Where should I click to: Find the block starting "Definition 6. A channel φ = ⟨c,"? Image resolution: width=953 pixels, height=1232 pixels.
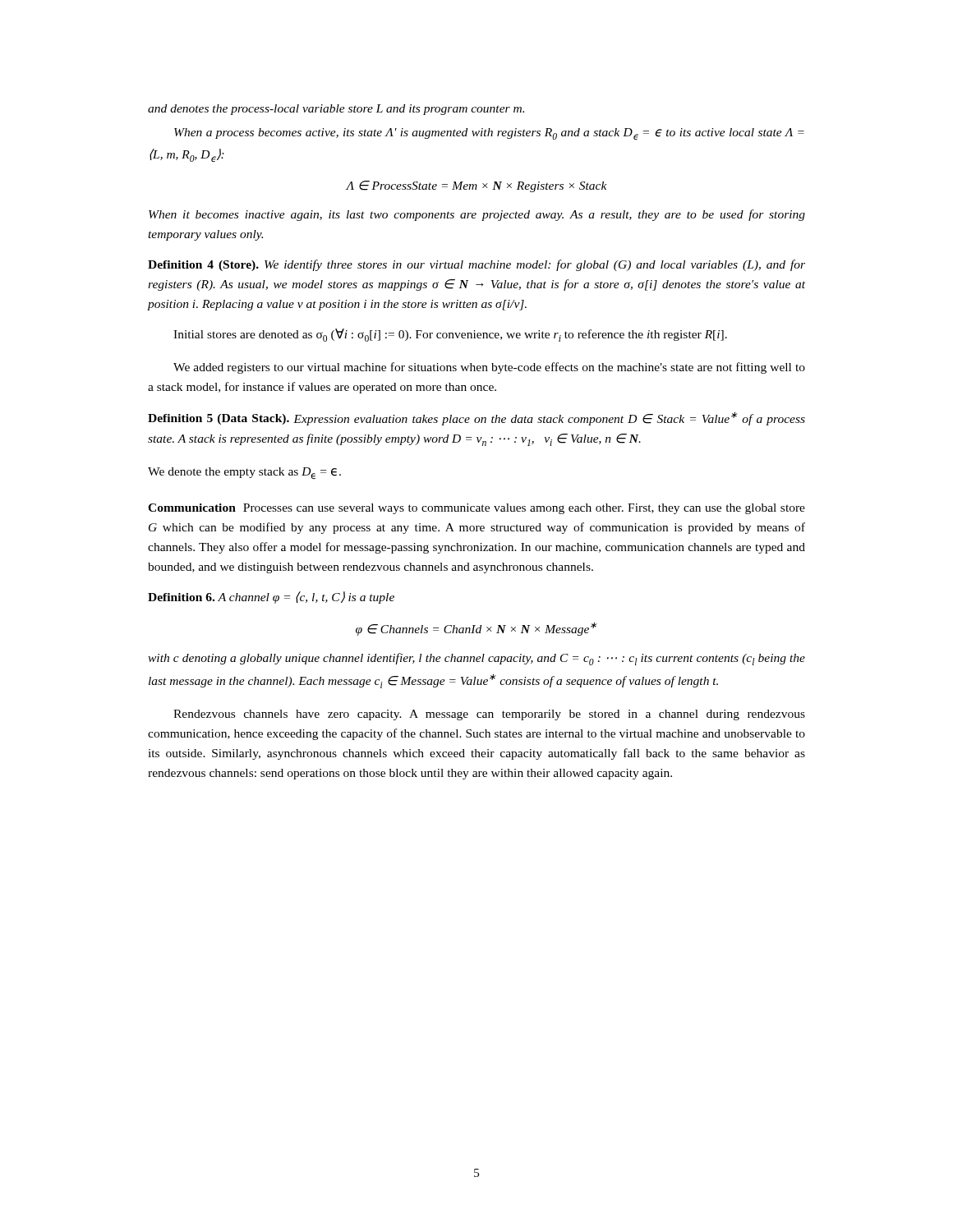click(271, 597)
